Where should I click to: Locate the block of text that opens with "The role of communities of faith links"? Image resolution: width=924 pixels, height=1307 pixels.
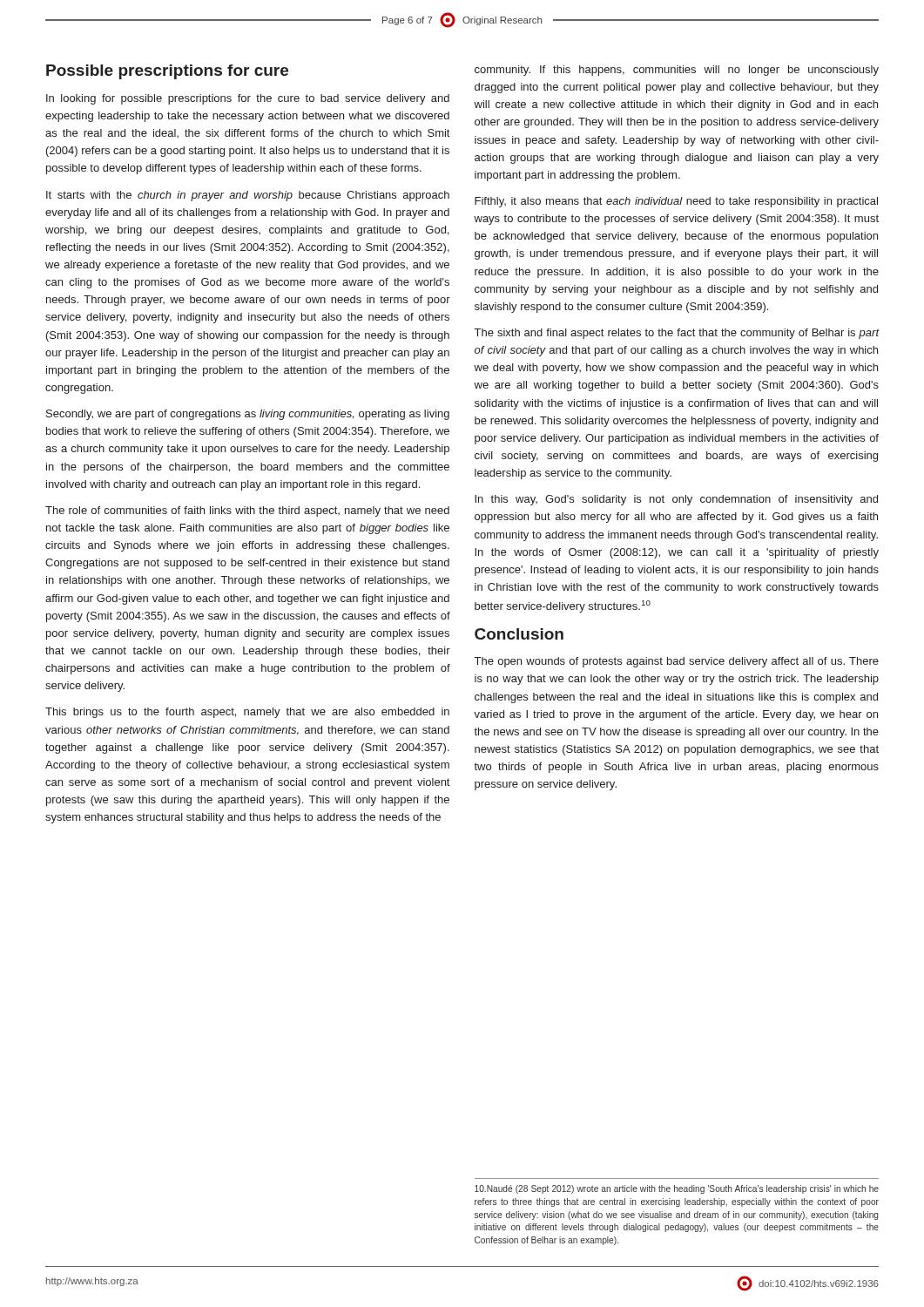point(248,598)
